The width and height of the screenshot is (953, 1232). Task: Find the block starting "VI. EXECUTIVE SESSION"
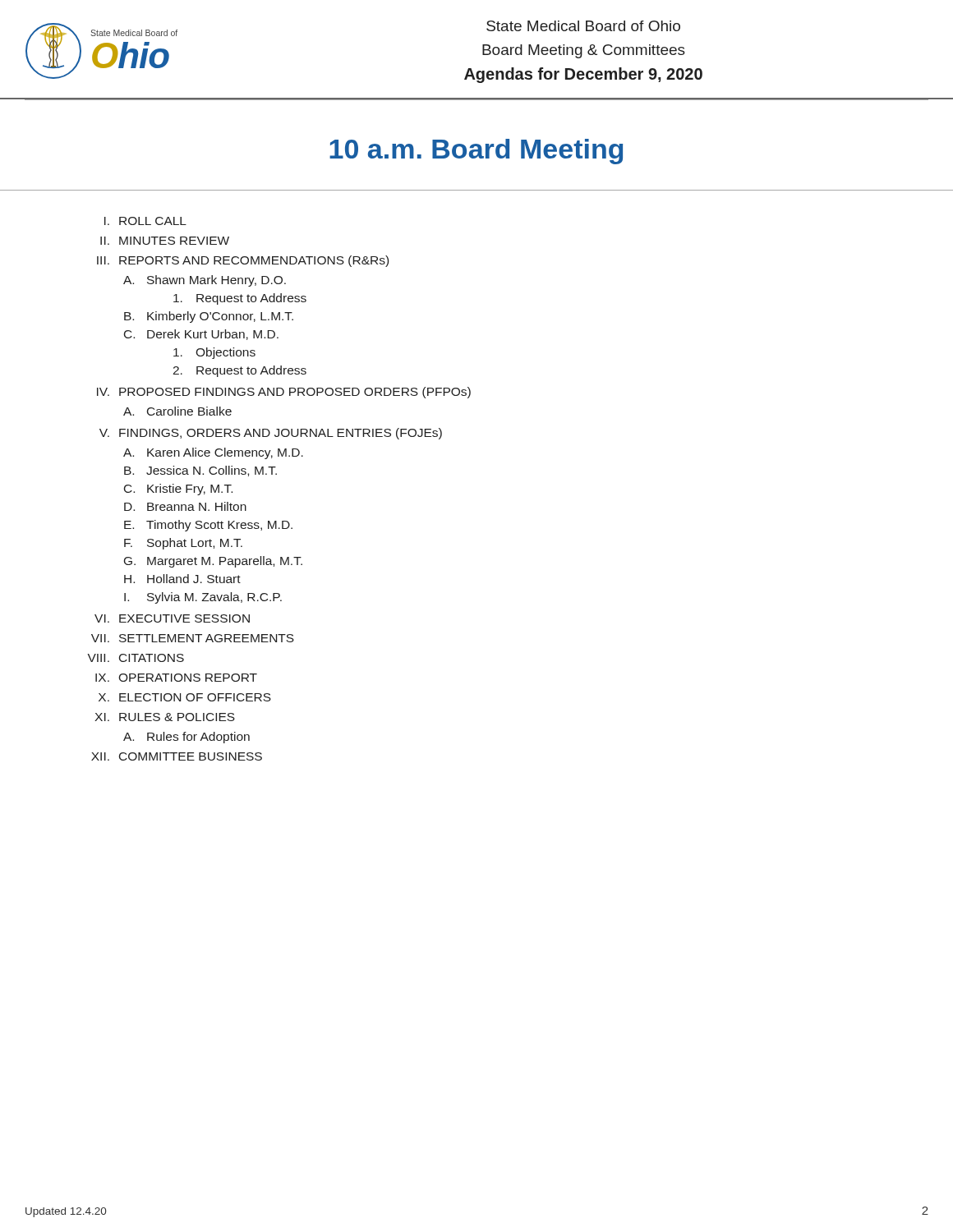click(x=158, y=618)
